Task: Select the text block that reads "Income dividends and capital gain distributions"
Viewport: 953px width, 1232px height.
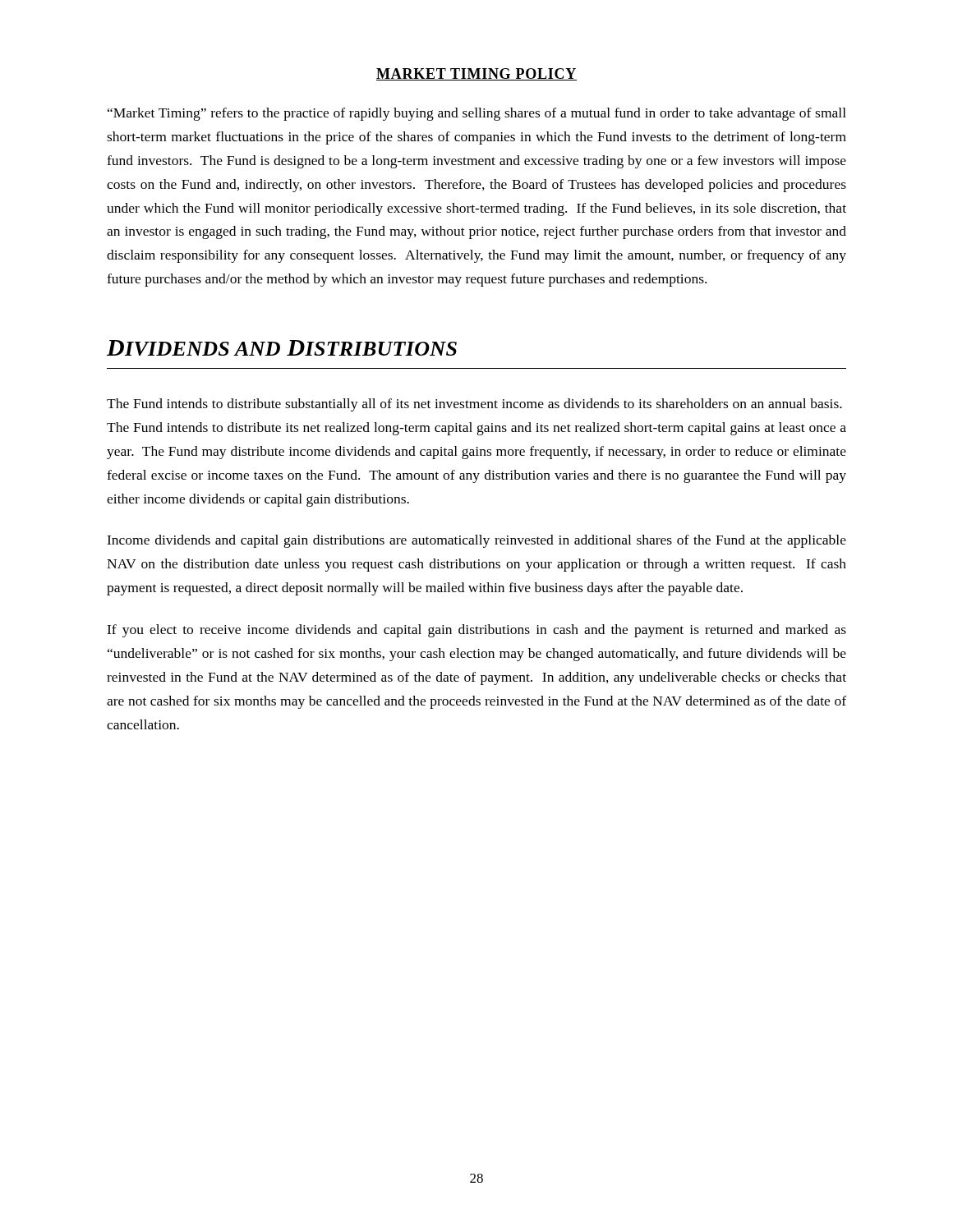Action: coord(476,564)
